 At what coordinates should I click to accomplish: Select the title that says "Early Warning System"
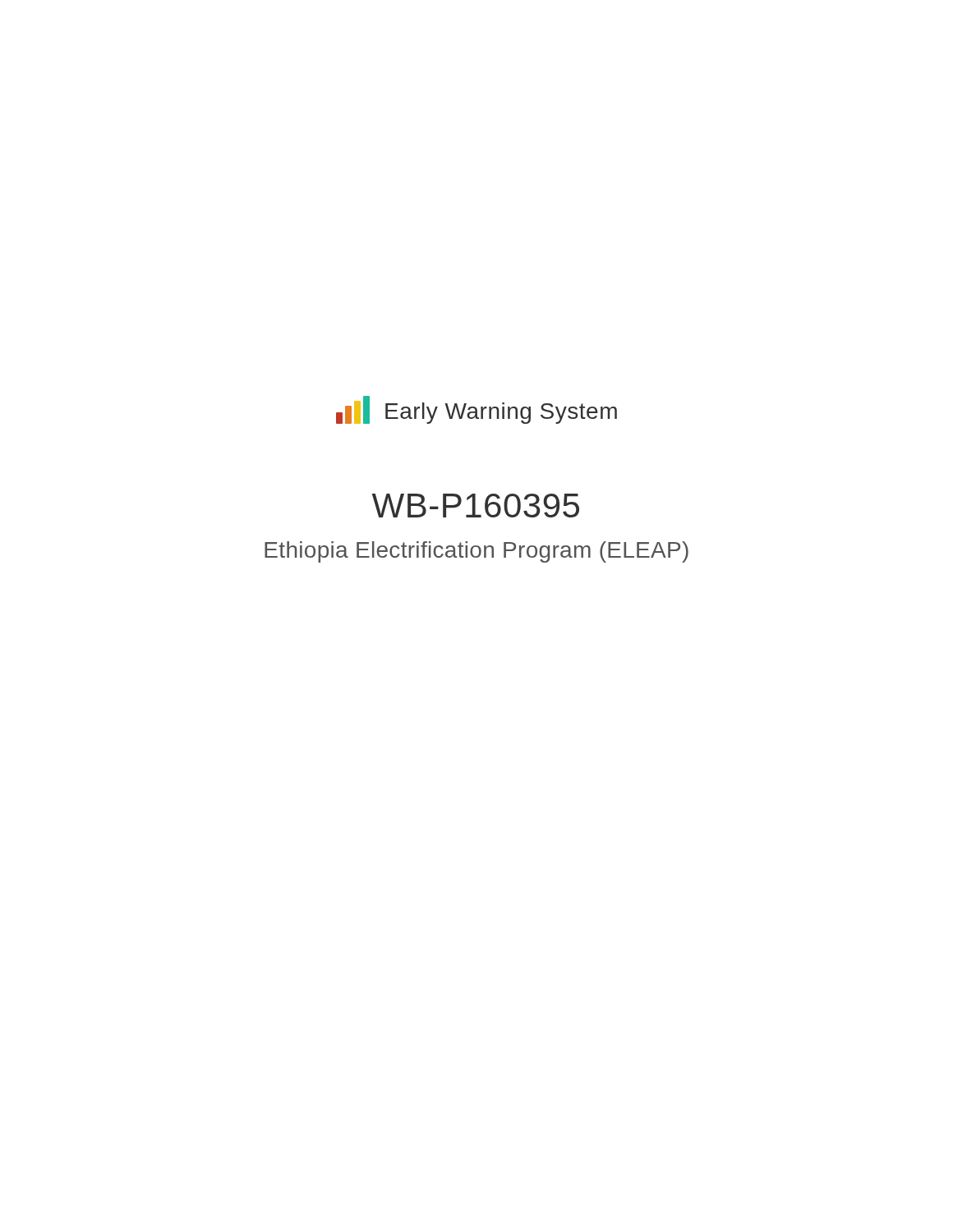click(x=501, y=411)
